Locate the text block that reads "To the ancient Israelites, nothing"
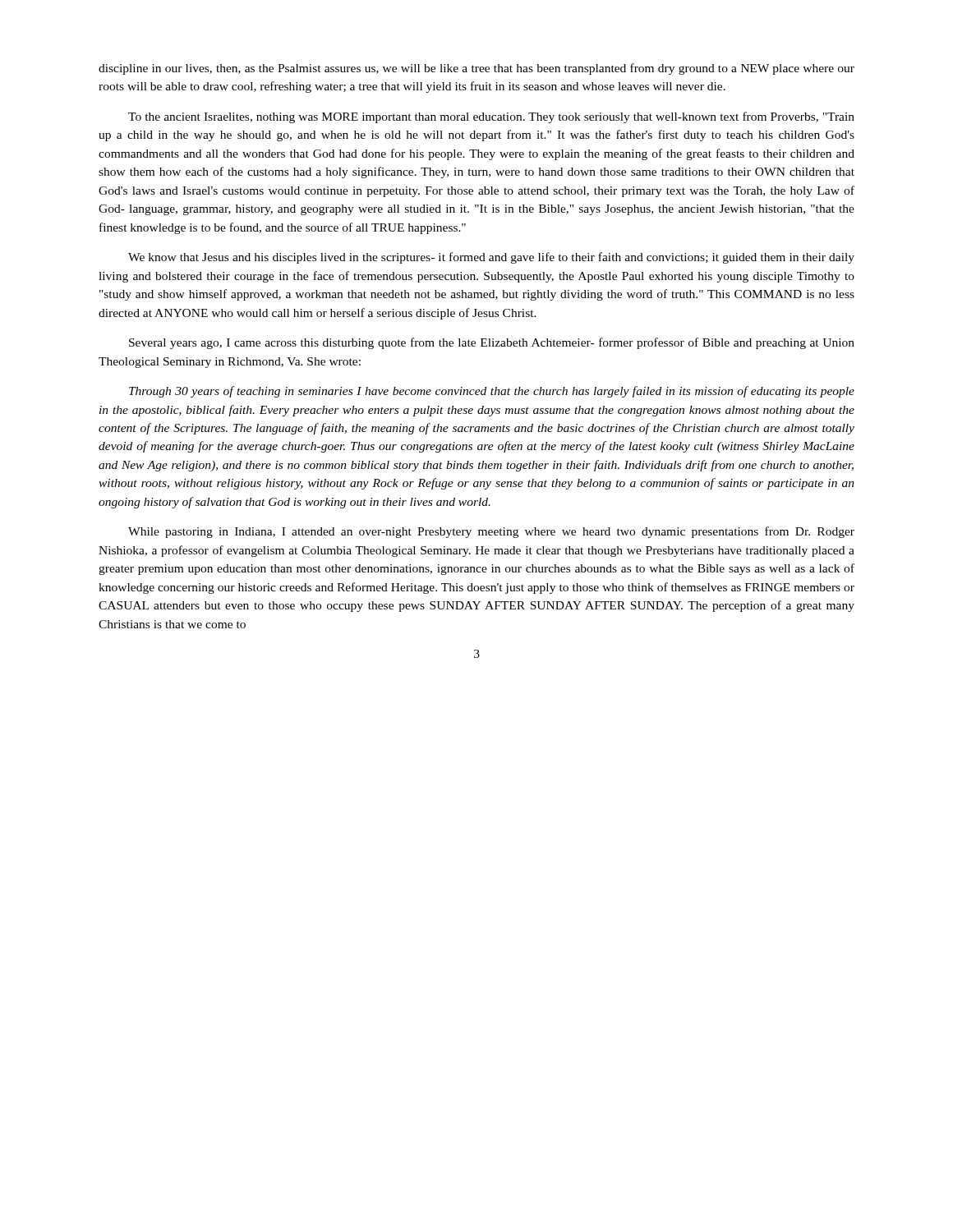This screenshot has height=1232, width=953. [x=476, y=172]
